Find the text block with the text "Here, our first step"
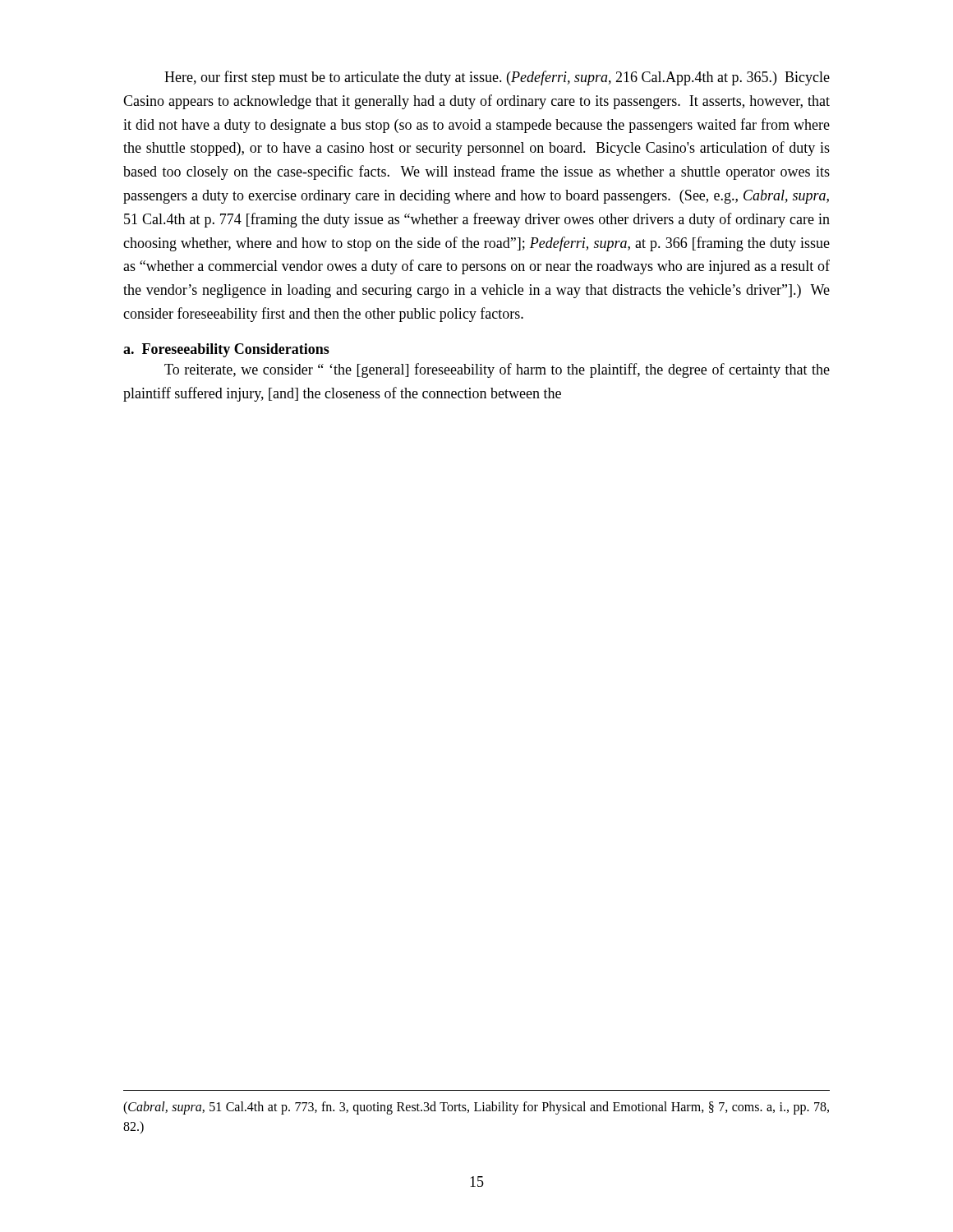The image size is (953, 1232). [476, 196]
